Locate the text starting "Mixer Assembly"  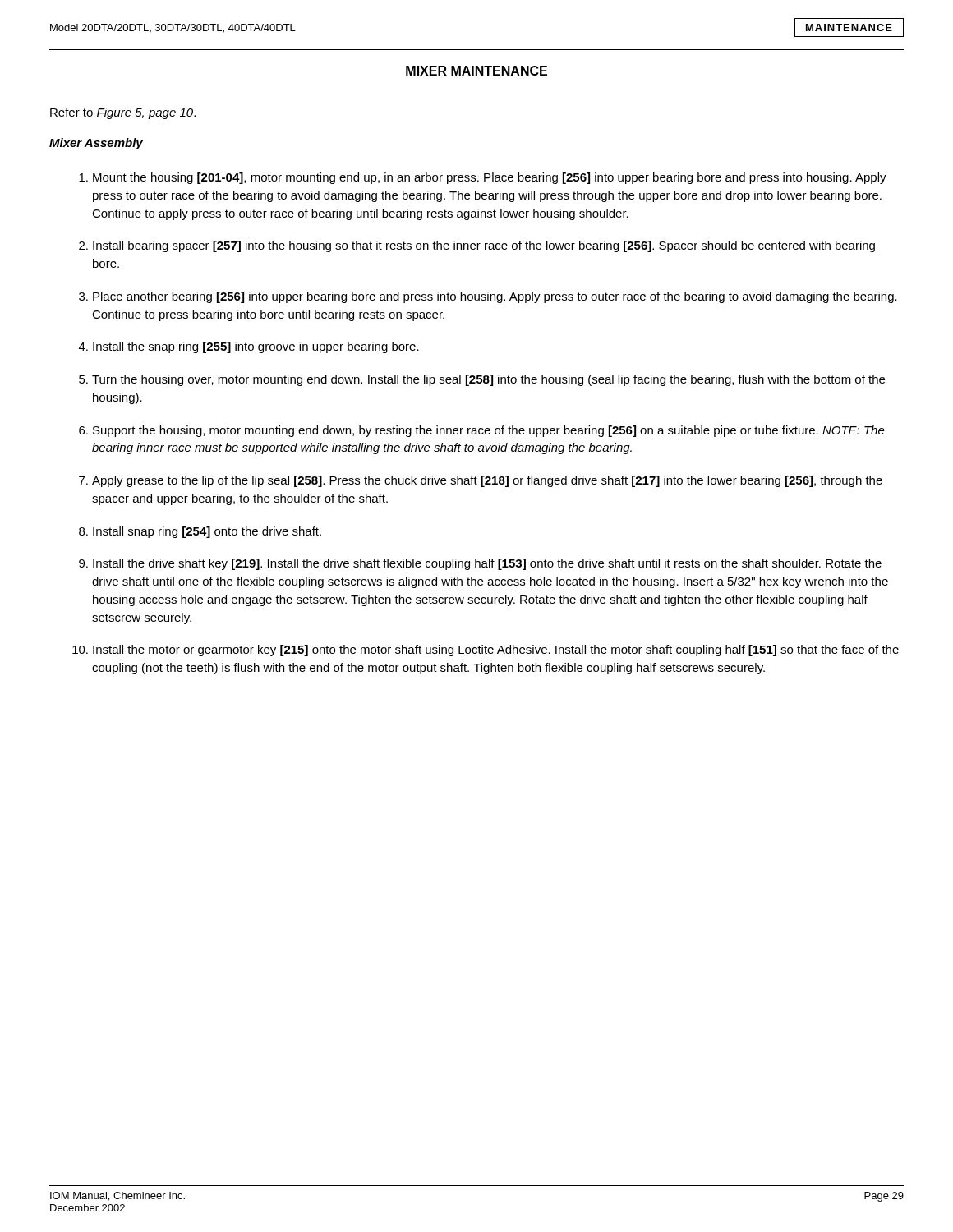pos(96,144)
